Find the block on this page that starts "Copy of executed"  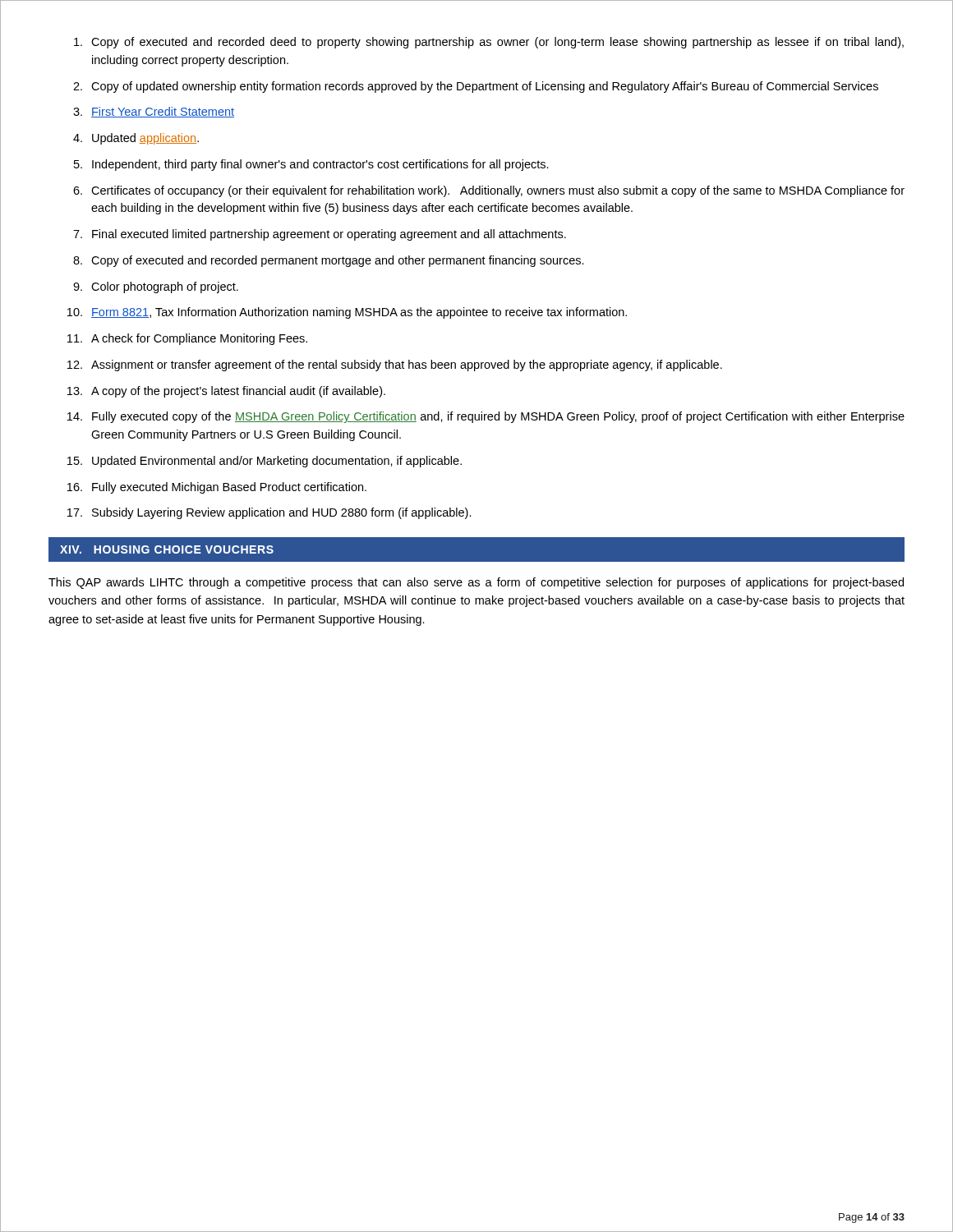pyautogui.click(x=476, y=51)
